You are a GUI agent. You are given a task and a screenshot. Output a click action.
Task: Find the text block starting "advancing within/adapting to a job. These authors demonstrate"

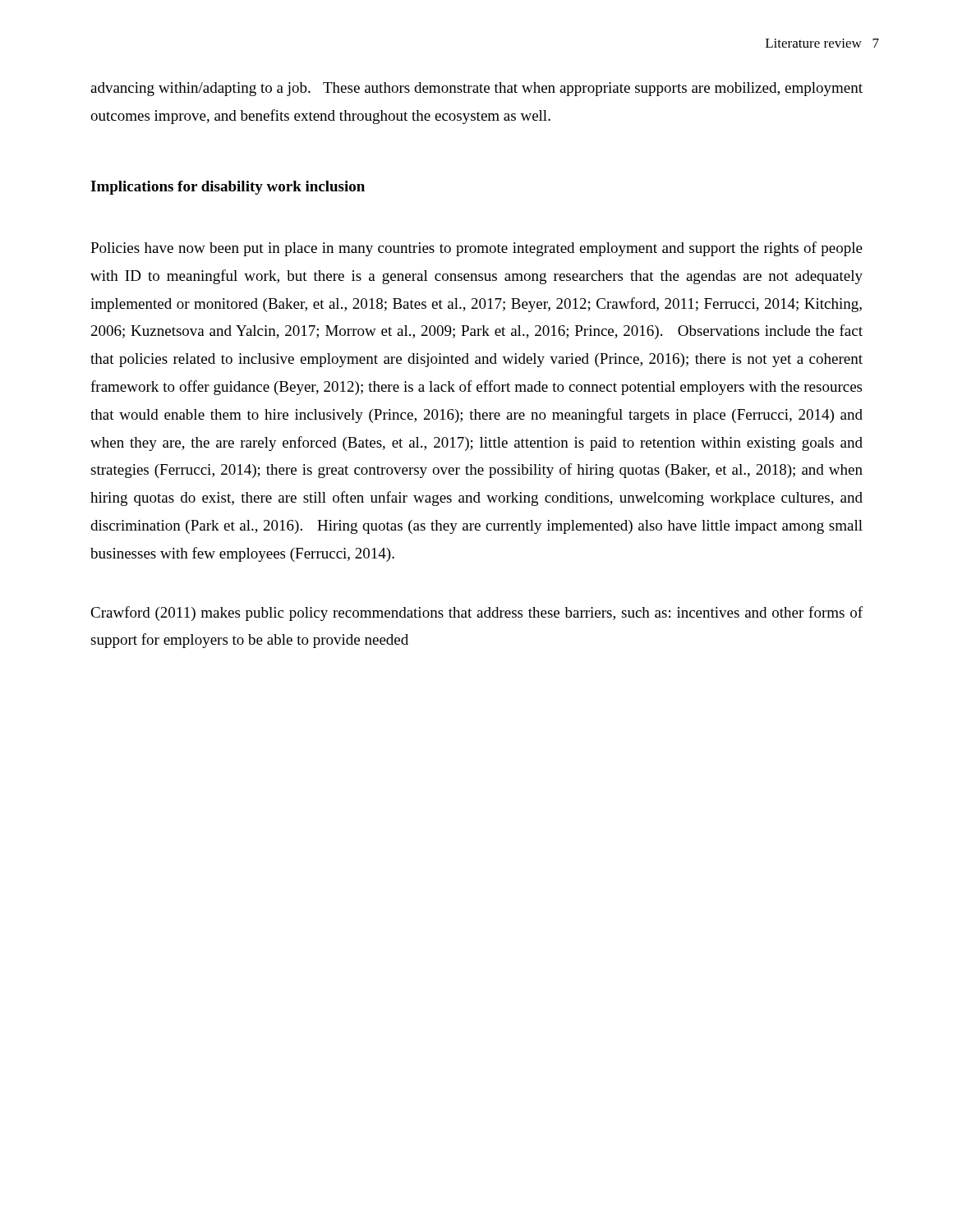tap(476, 101)
